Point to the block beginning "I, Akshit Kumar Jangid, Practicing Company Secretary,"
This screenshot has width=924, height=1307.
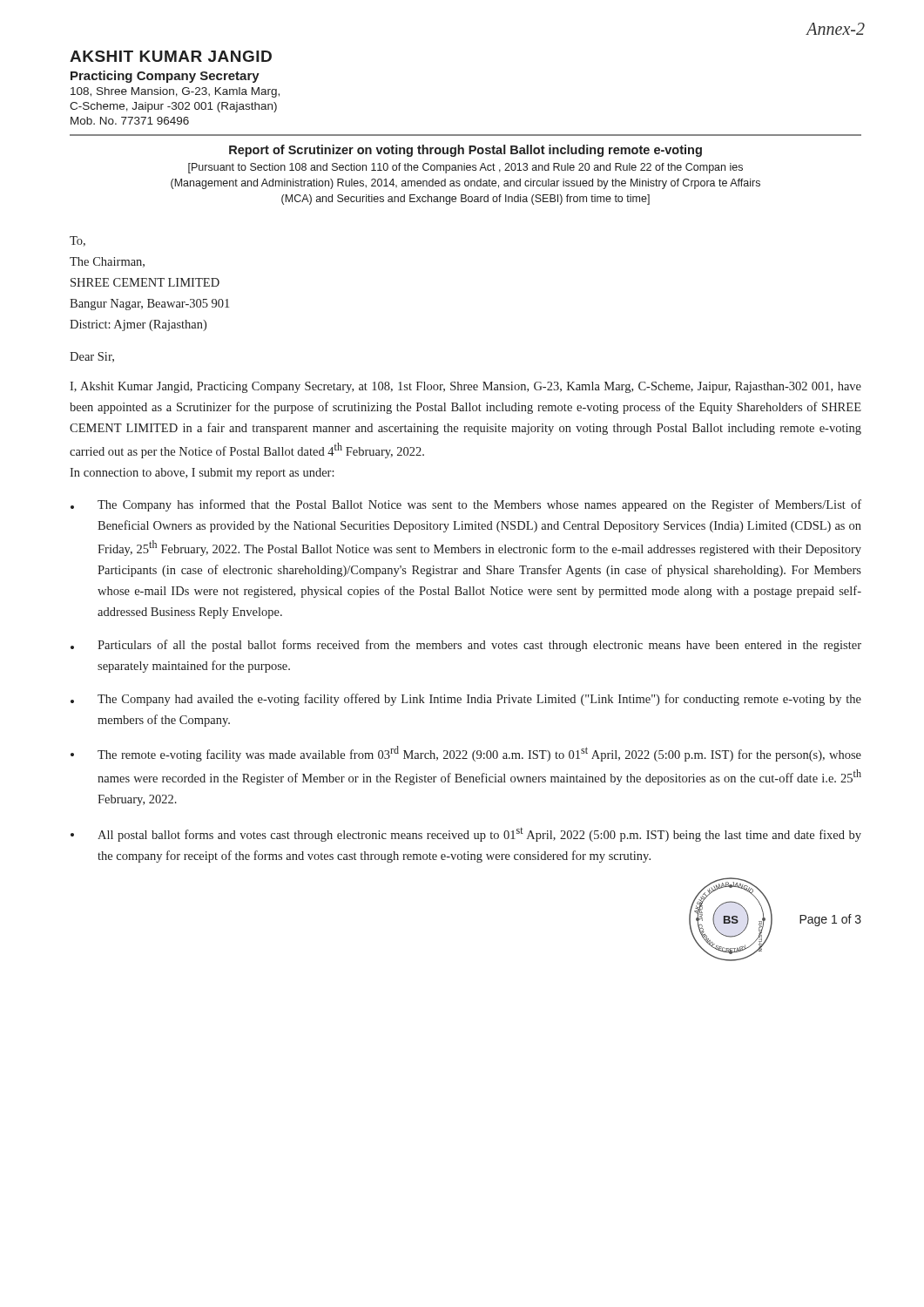(x=465, y=429)
